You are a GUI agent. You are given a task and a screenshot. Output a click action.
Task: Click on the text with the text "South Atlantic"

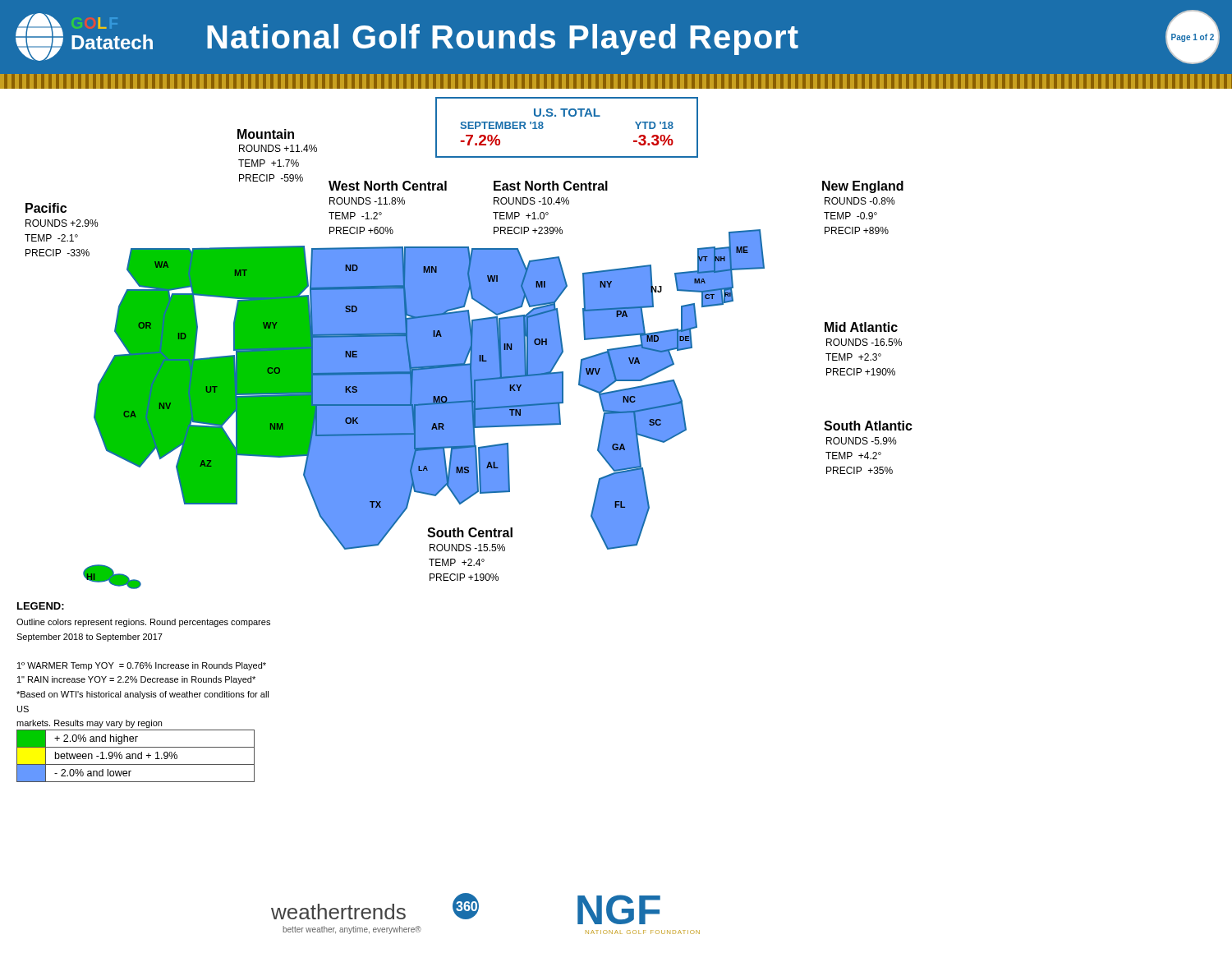[x=868, y=426]
